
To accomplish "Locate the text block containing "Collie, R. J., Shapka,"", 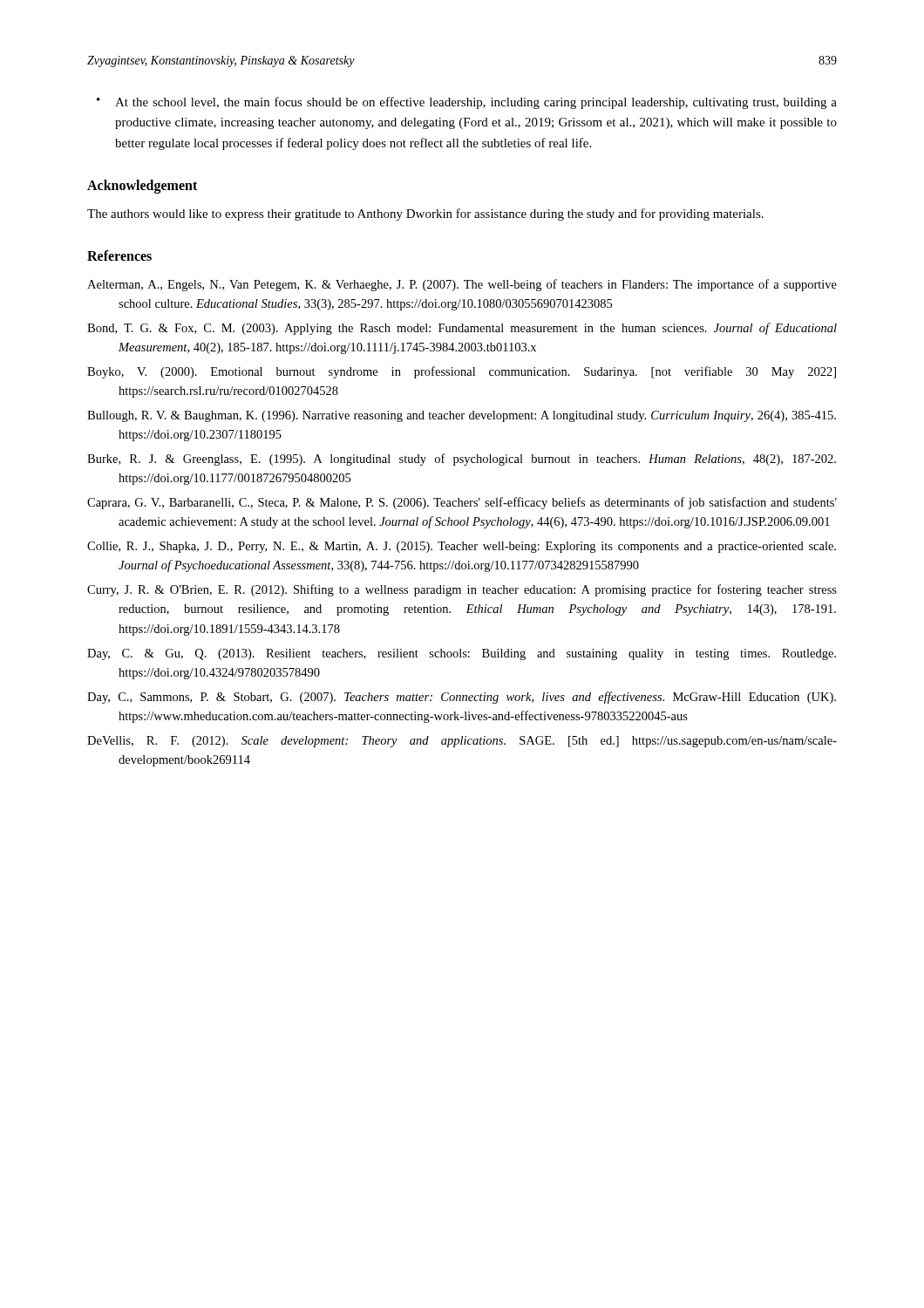I will point(462,556).
